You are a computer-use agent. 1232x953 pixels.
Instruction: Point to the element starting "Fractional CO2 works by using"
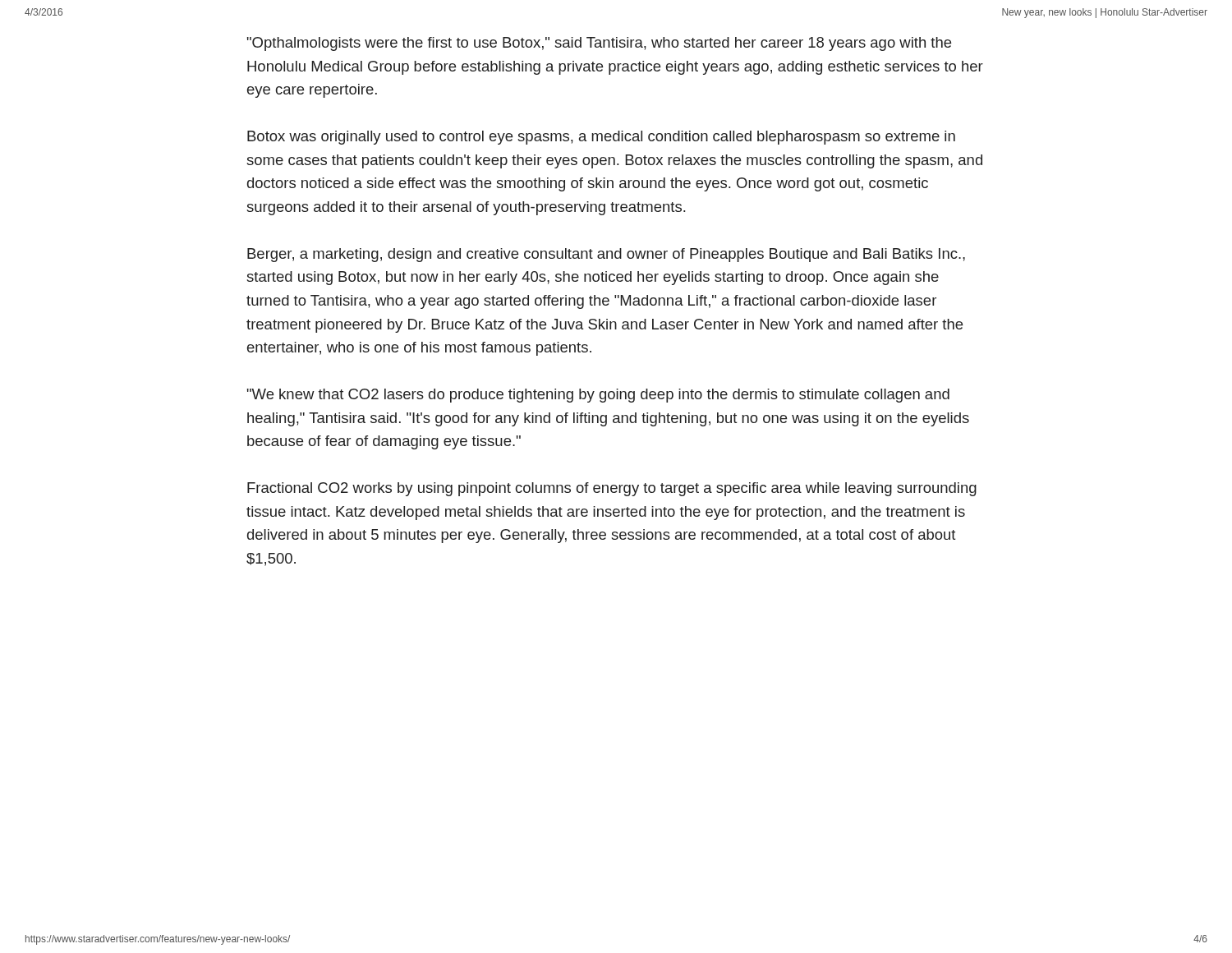coord(612,523)
